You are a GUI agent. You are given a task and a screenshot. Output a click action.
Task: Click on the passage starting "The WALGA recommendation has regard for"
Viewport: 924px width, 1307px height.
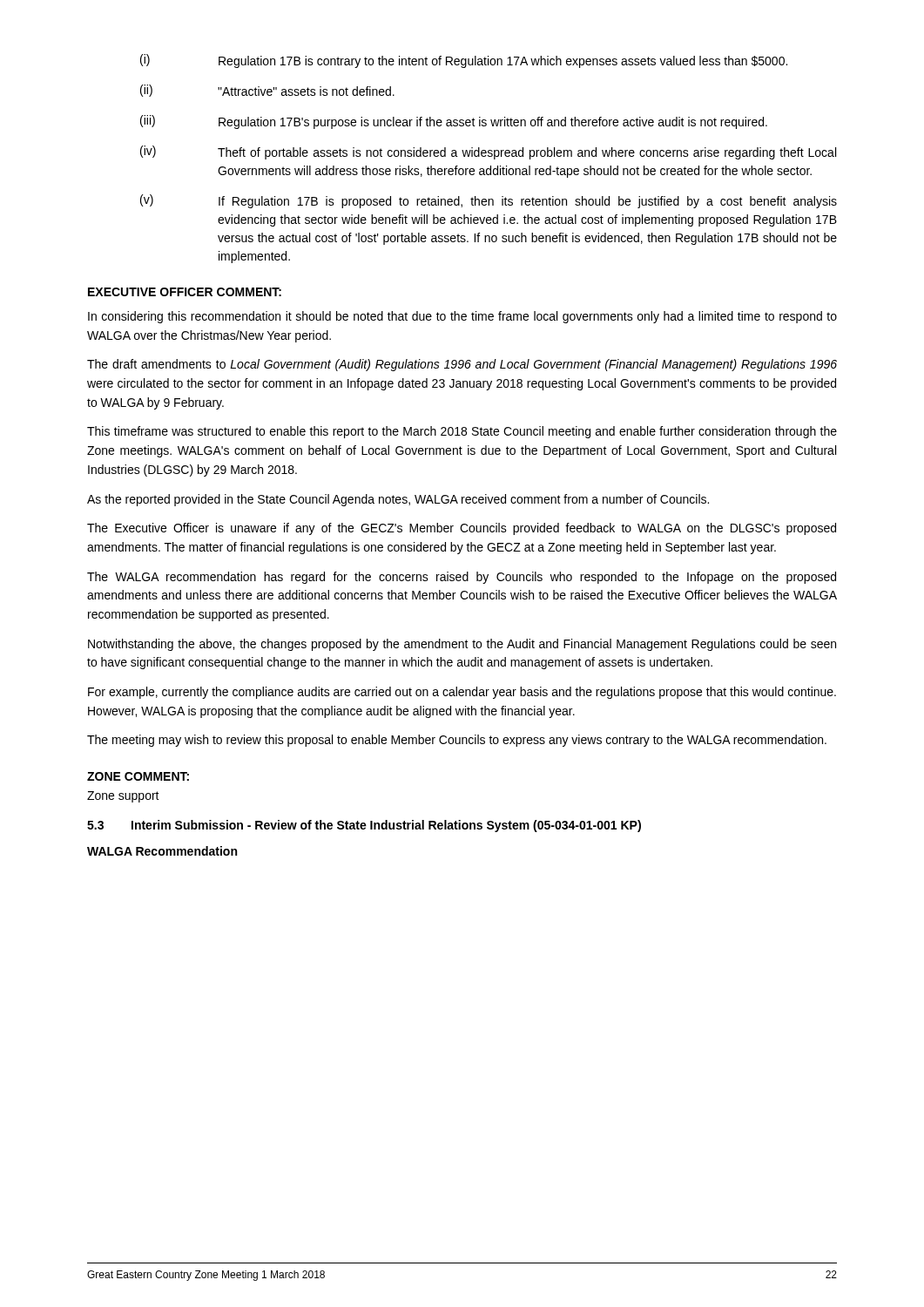point(462,595)
